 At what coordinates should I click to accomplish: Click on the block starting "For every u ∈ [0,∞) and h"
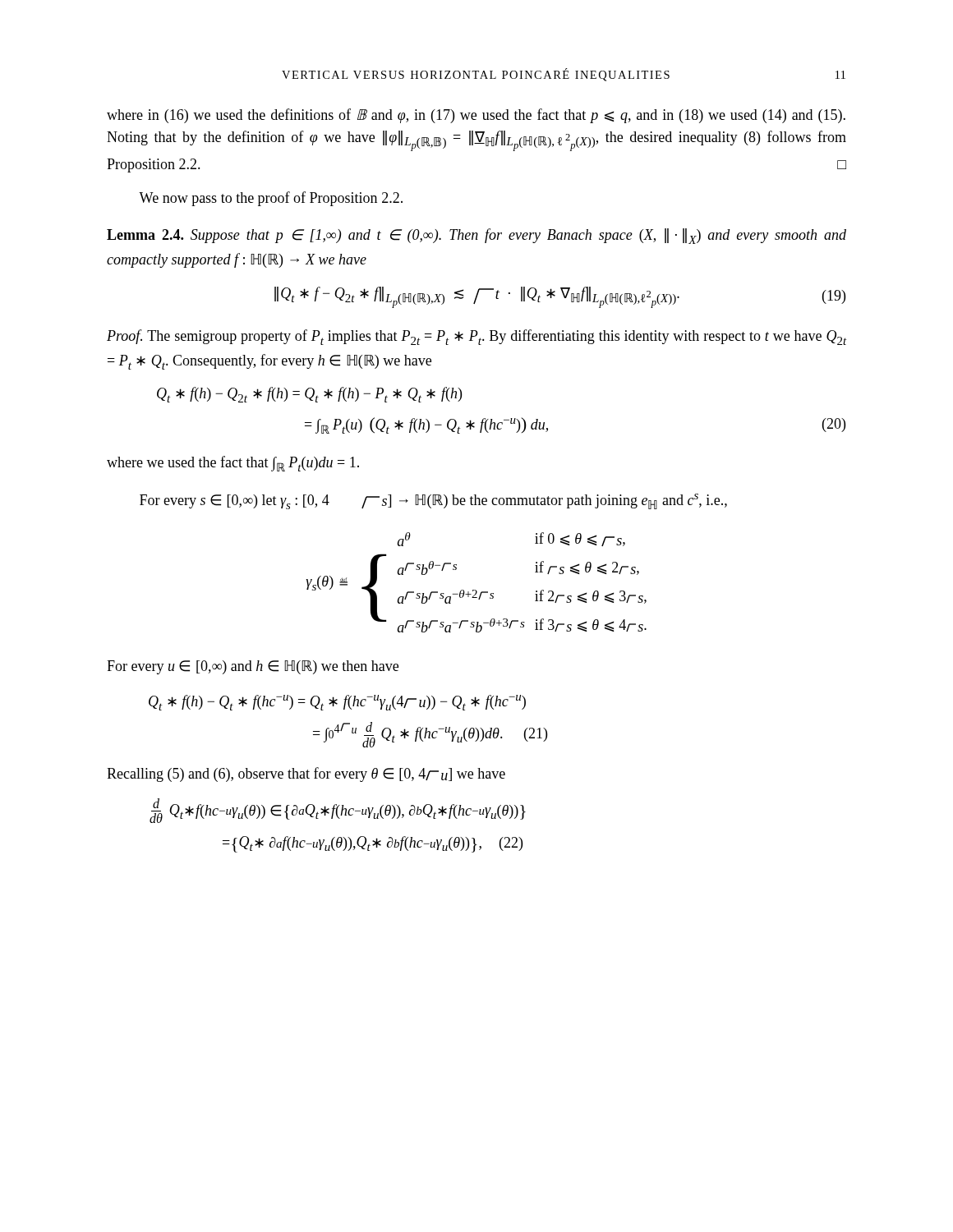tap(253, 666)
